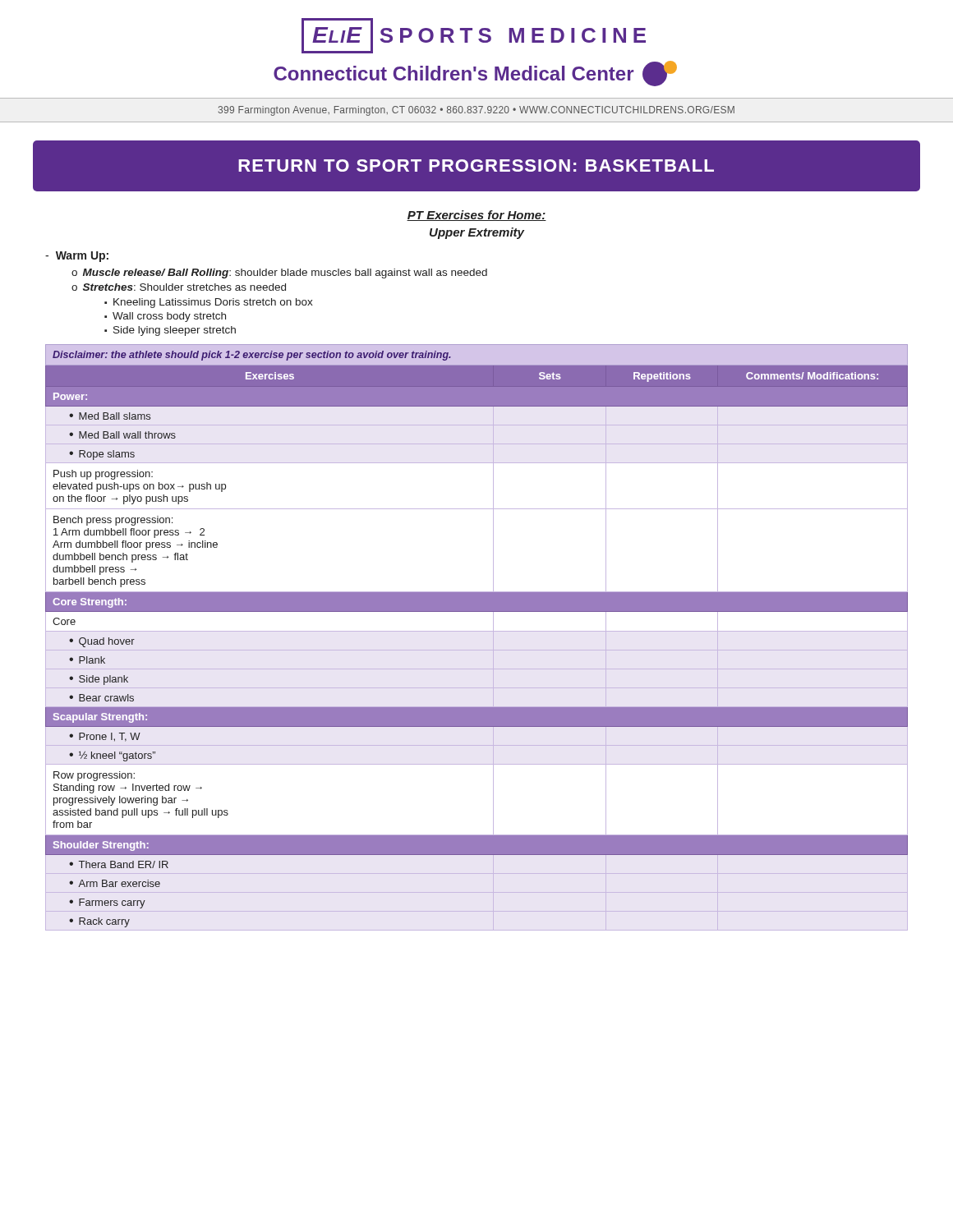953x1232 pixels.
Task: Click on the element starting "RETURN TO SPORT PROGRESSION: BASKETBALL"
Action: pos(476,166)
